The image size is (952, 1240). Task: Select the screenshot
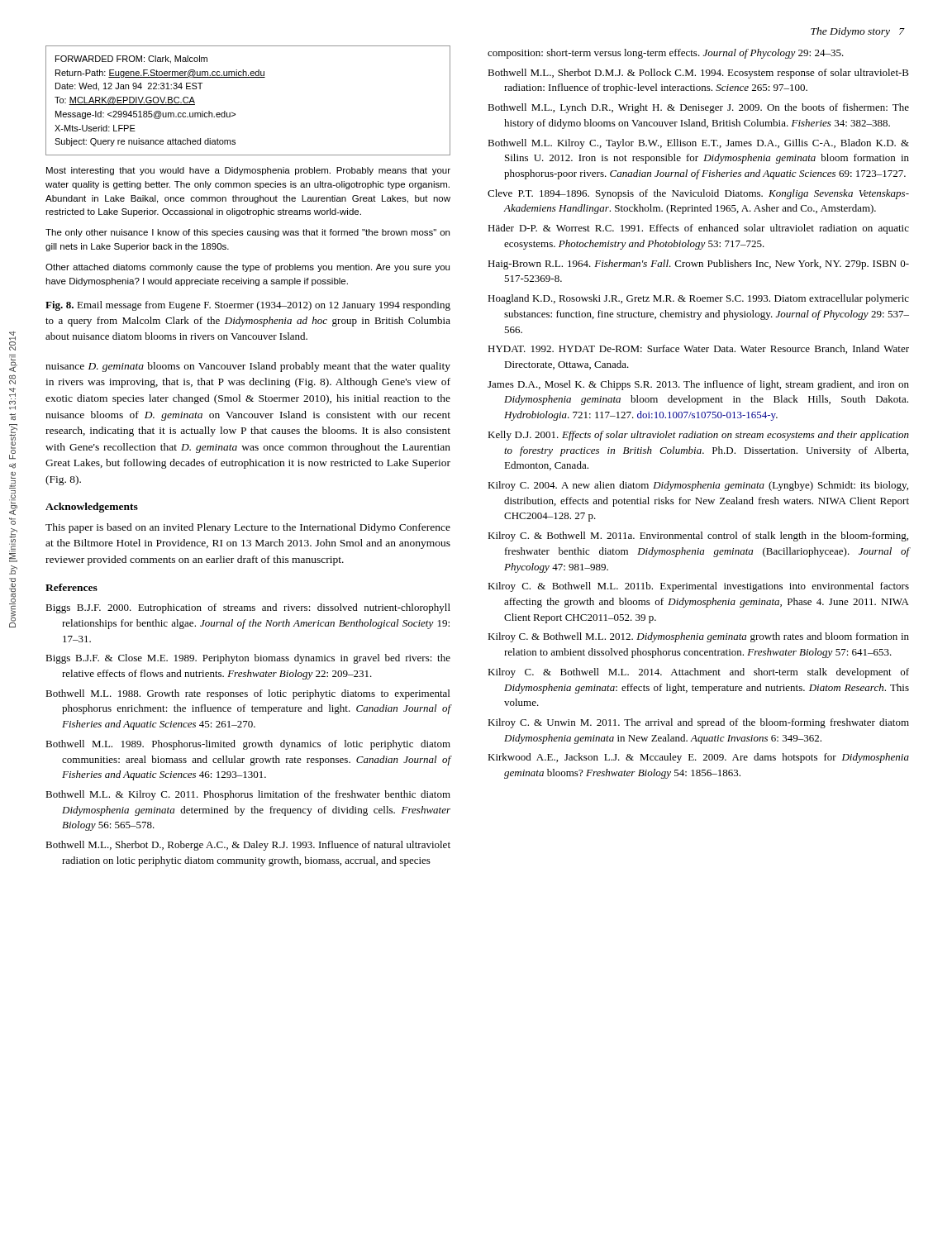(248, 101)
